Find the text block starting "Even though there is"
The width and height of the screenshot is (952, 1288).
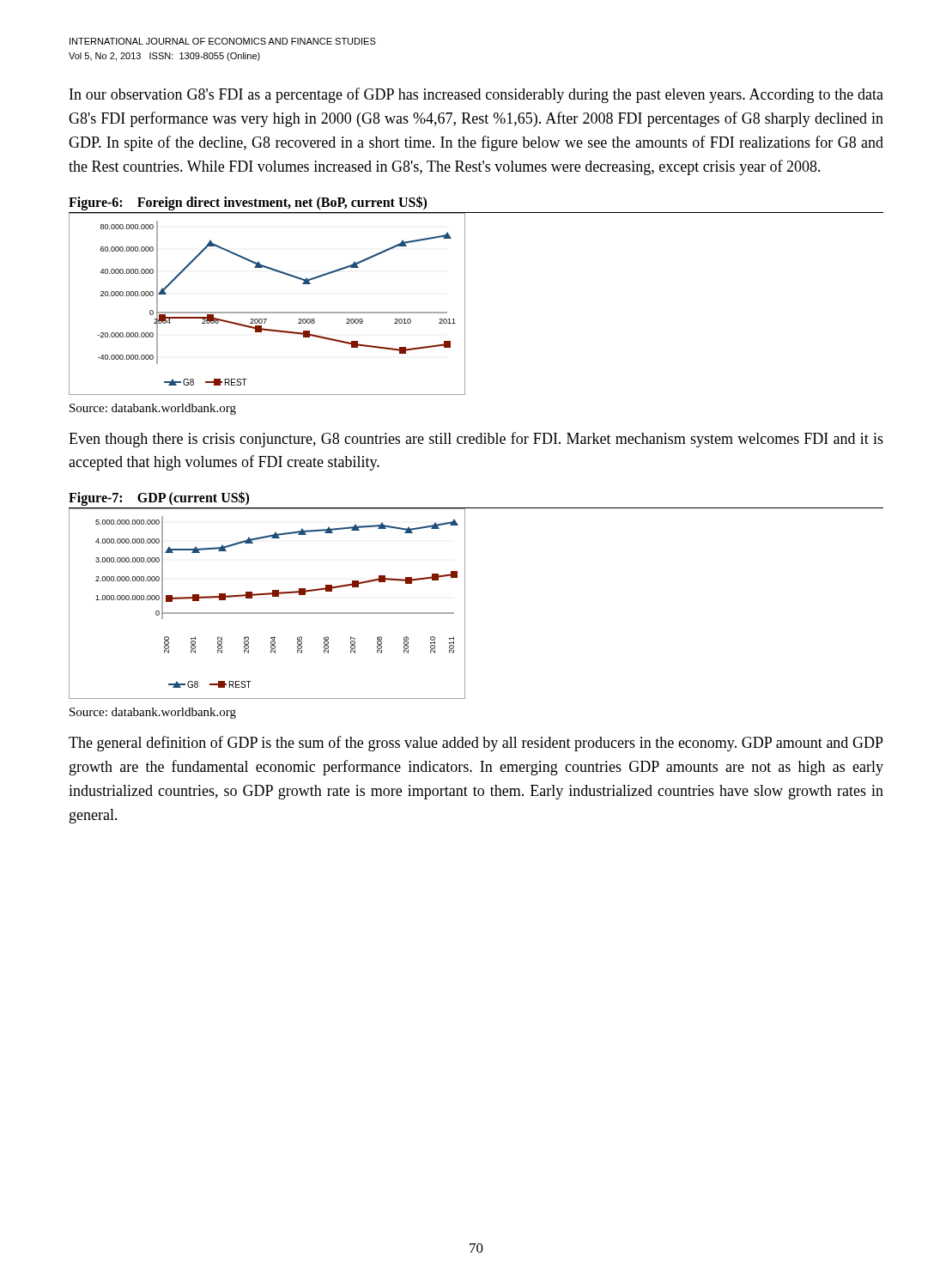(x=476, y=450)
